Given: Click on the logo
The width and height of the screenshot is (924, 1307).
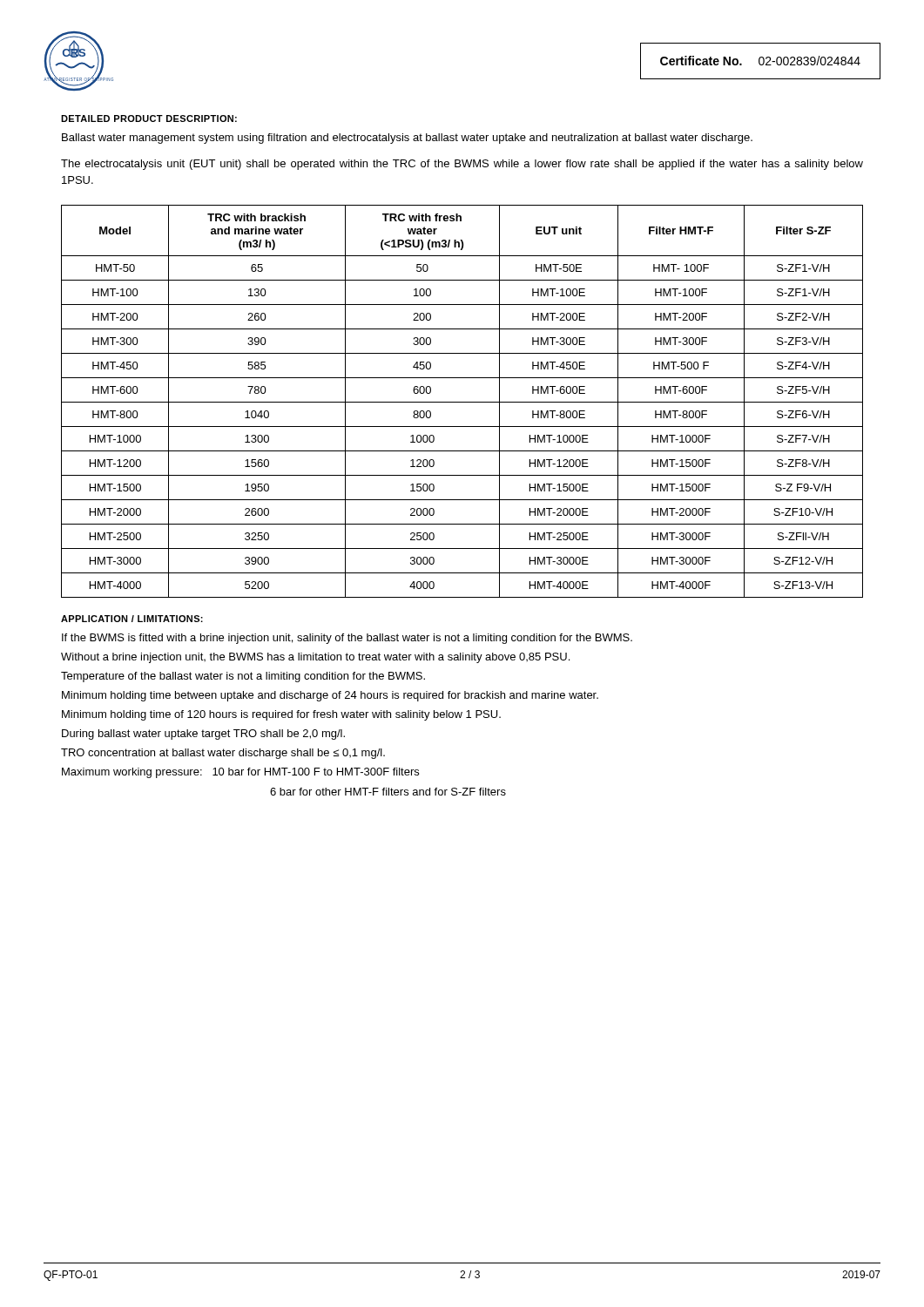Looking at the screenshot, I should 113,61.
